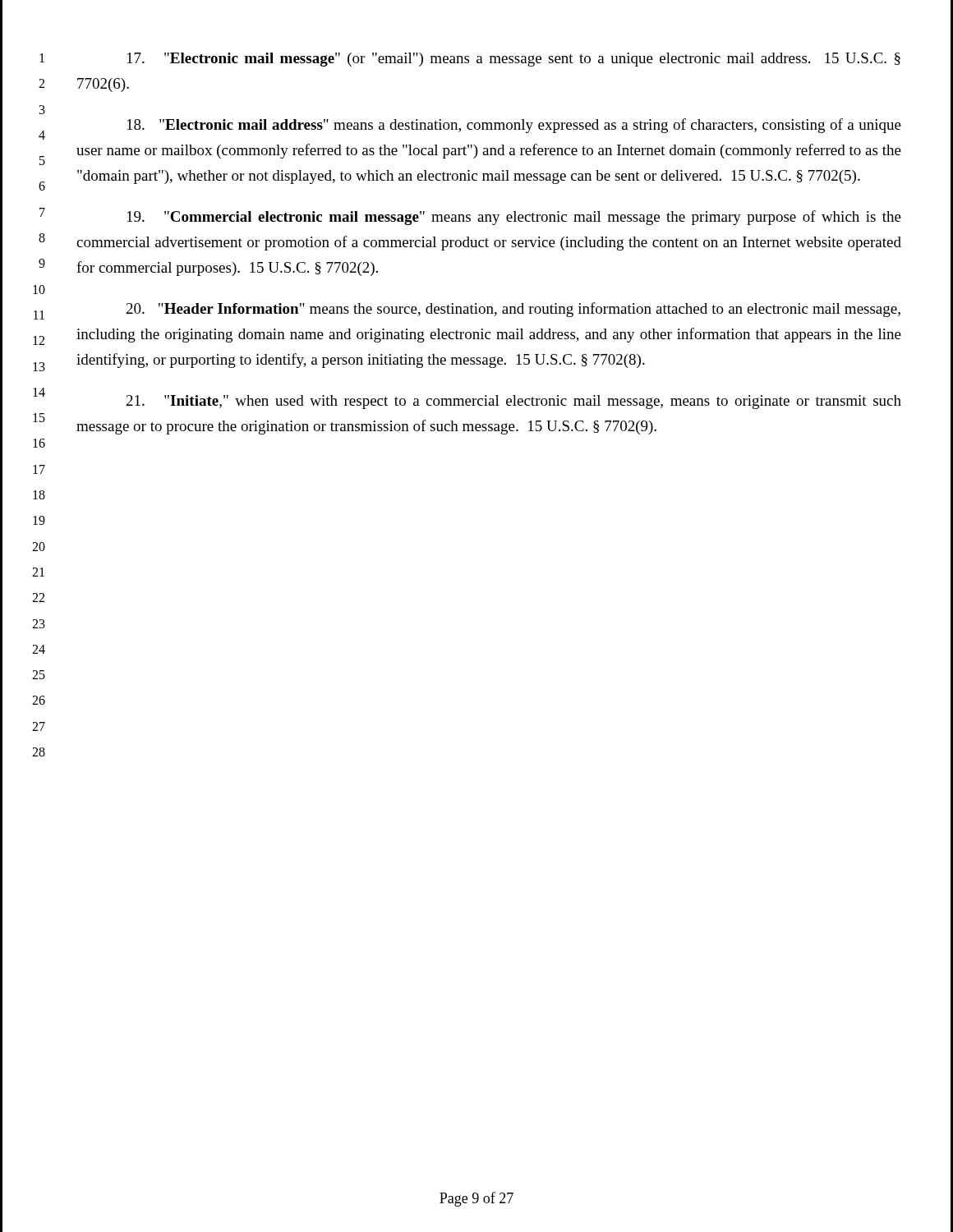Viewport: 953px width, 1232px height.
Task: Locate the block of text that opens with ""Electronic mail address""
Action: [489, 150]
